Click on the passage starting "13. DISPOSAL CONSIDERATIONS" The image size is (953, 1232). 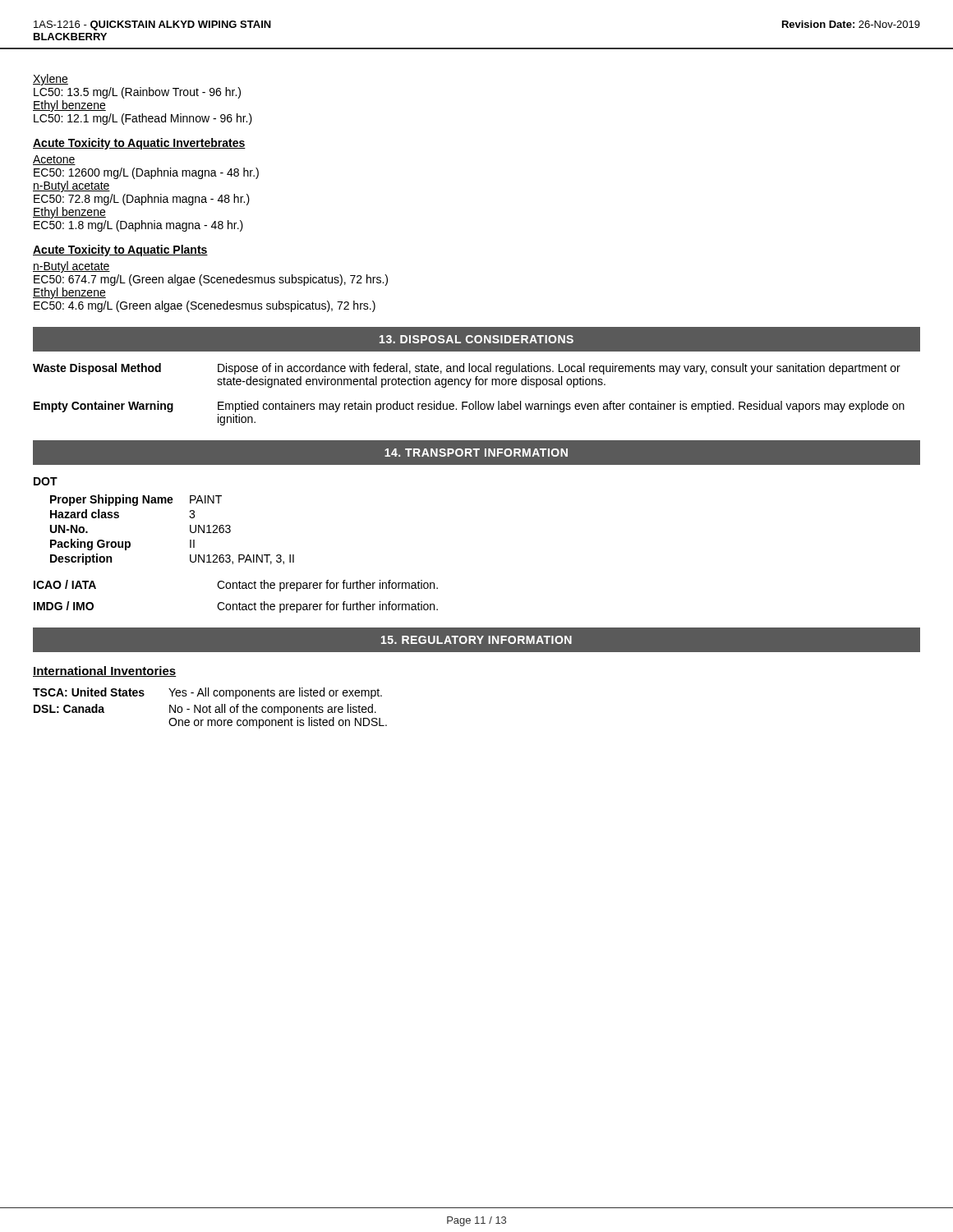pos(476,339)
